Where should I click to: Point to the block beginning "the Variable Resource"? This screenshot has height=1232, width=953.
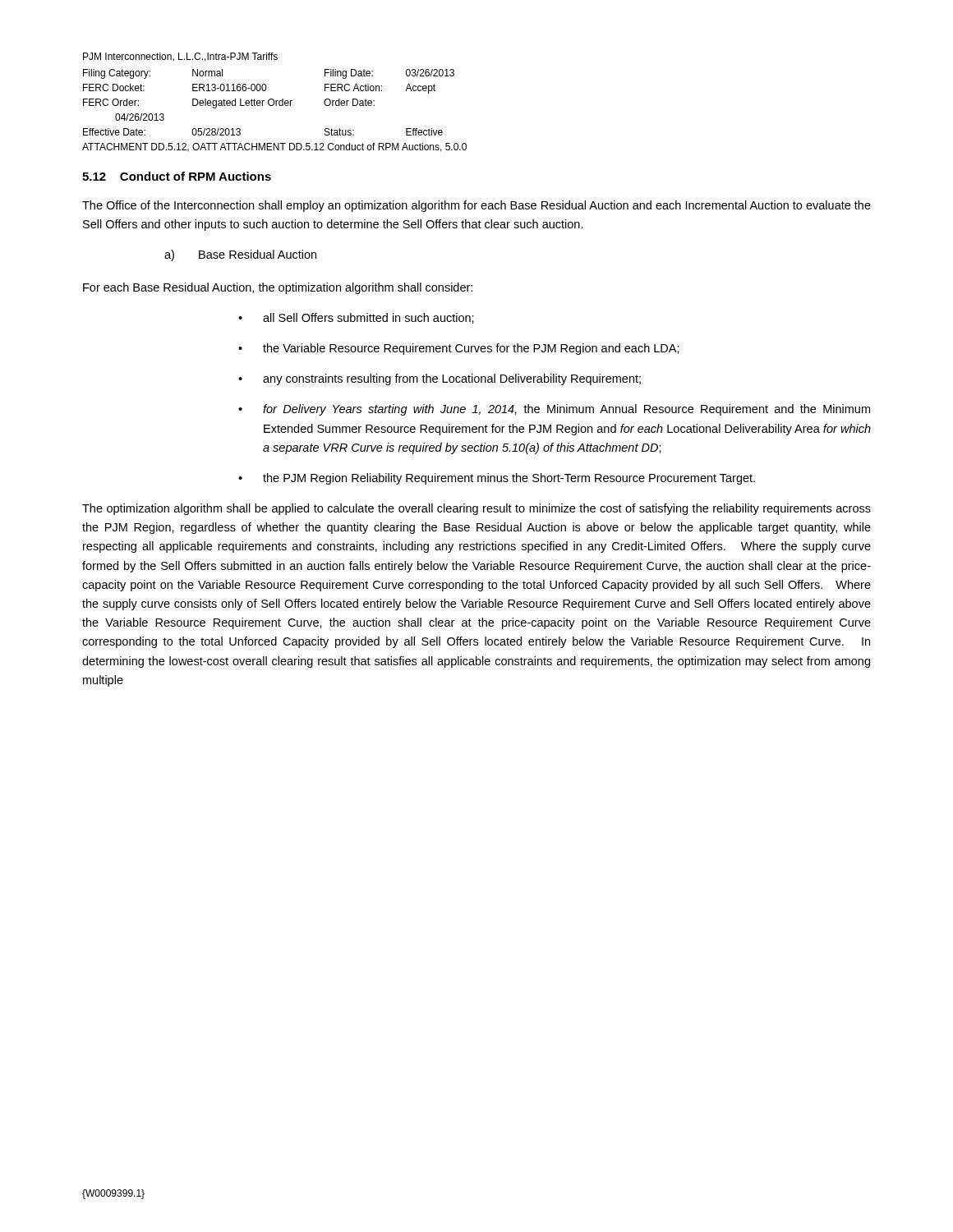(471, 348)
